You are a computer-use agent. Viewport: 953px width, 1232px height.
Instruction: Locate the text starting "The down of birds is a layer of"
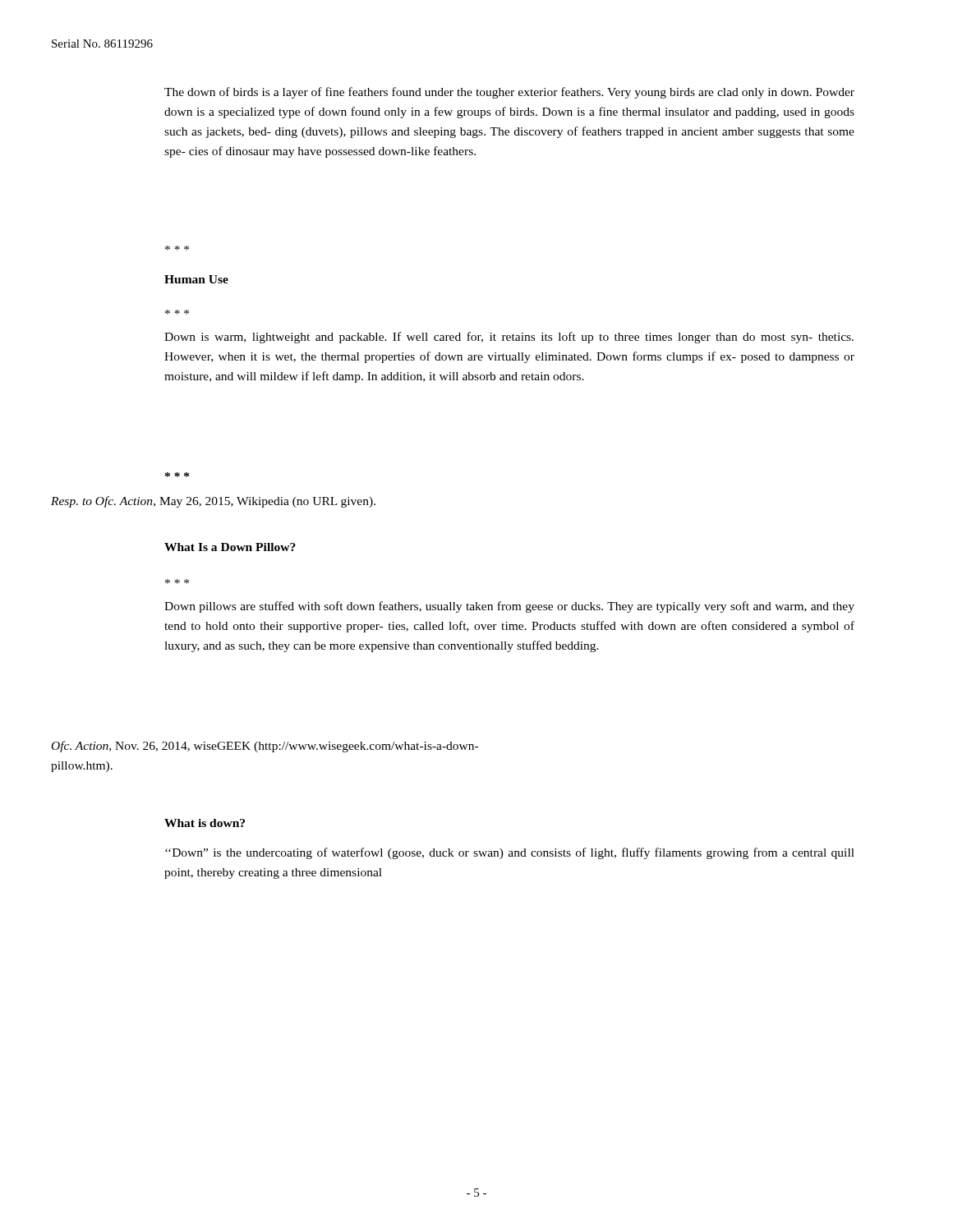[509, 122]
